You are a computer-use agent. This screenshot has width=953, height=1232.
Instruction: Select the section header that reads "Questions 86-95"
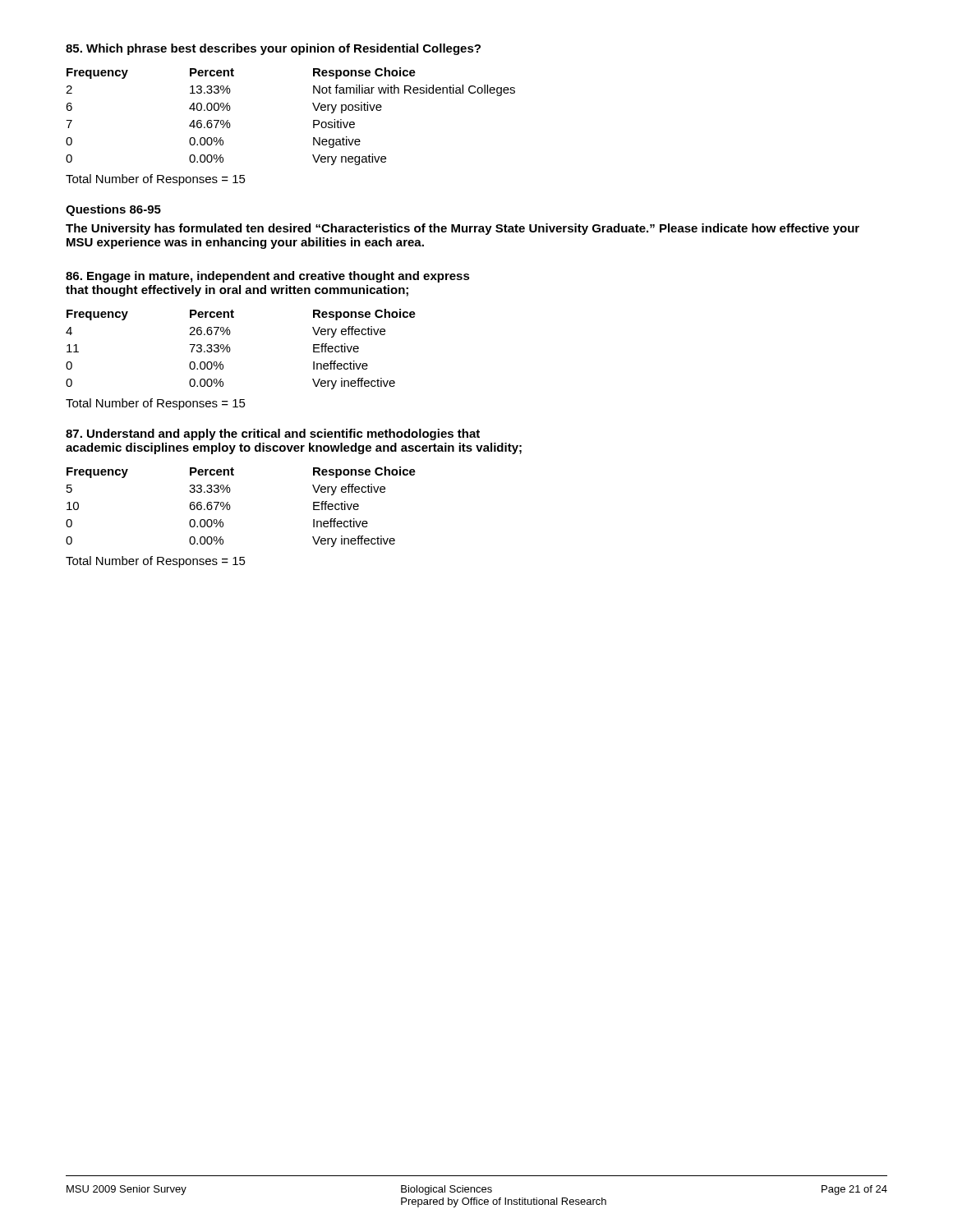click(x=113, y=209)
